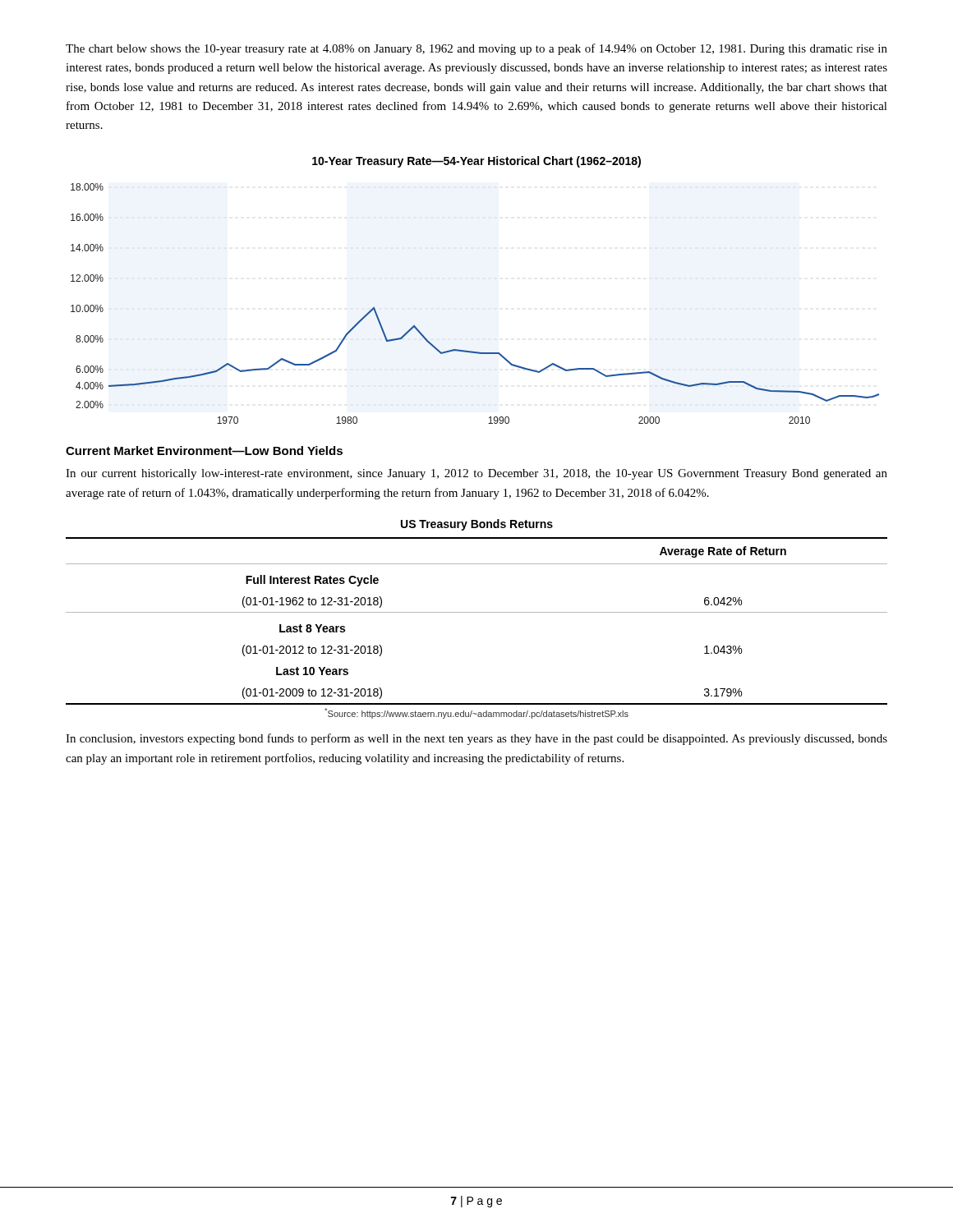Point to the block beginning "In our current"
953x1232 pixels.
(x=476, y=483)
